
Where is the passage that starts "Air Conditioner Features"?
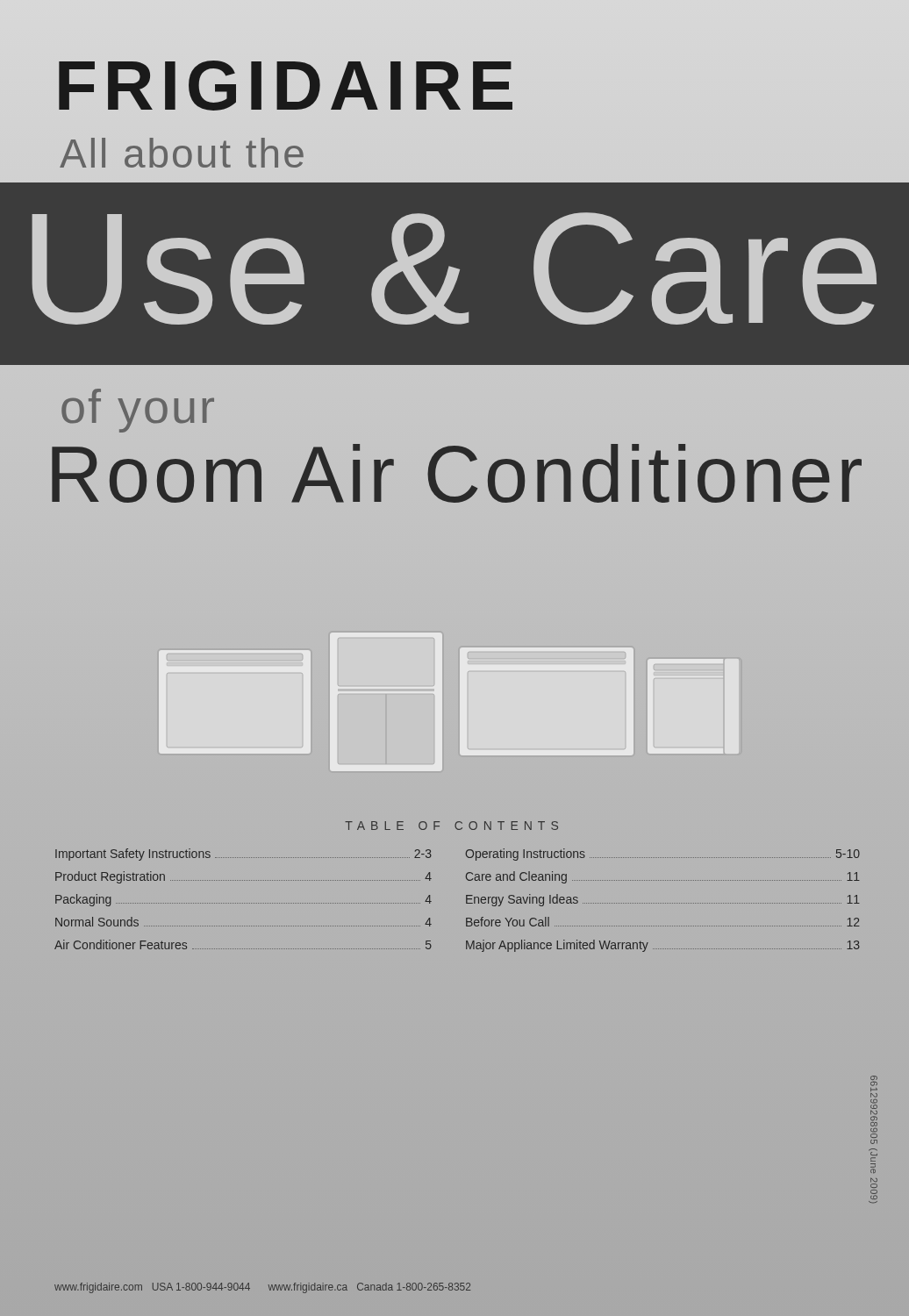(x=243, y=945)
